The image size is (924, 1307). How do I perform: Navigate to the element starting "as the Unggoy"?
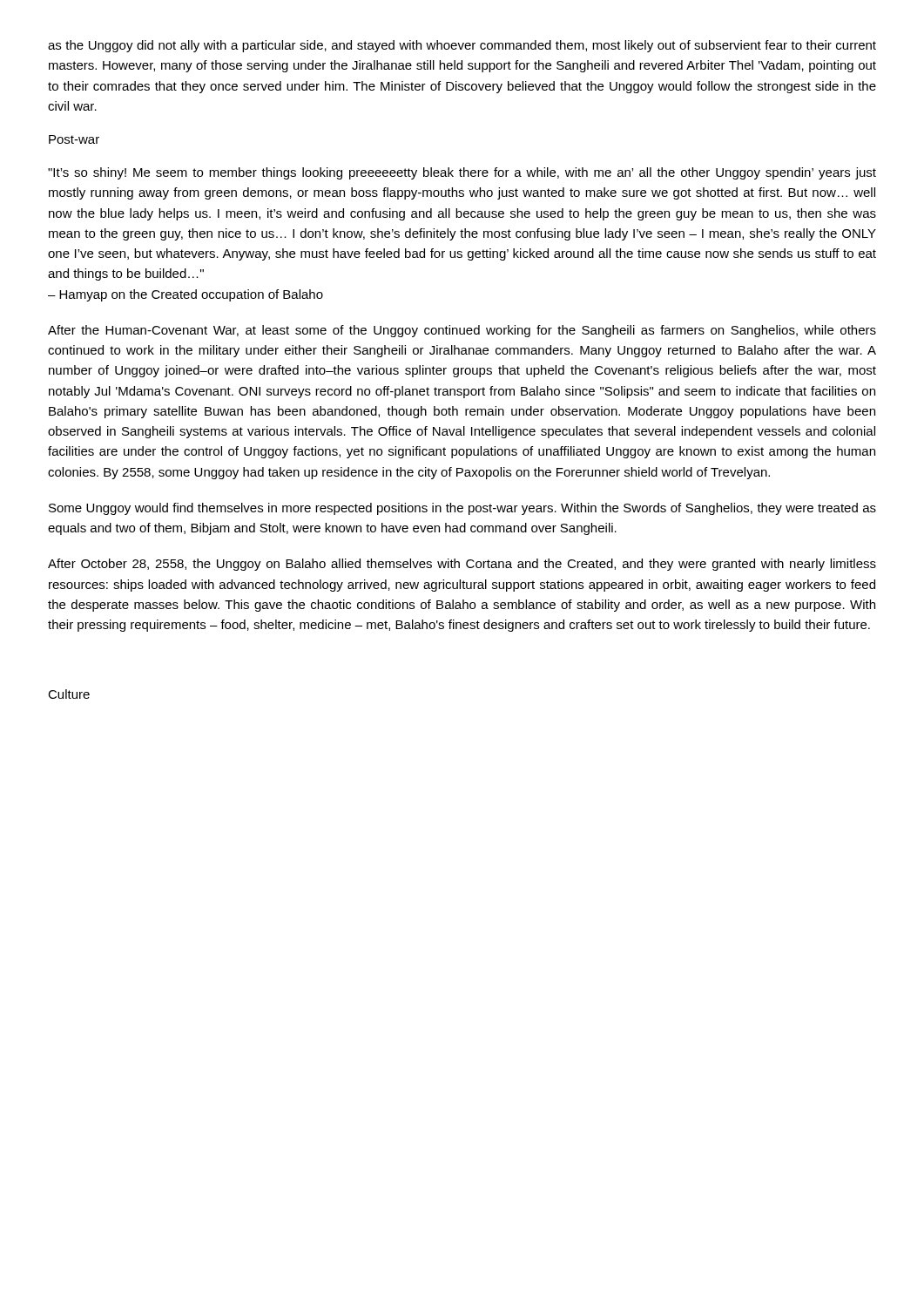point(462,75)
